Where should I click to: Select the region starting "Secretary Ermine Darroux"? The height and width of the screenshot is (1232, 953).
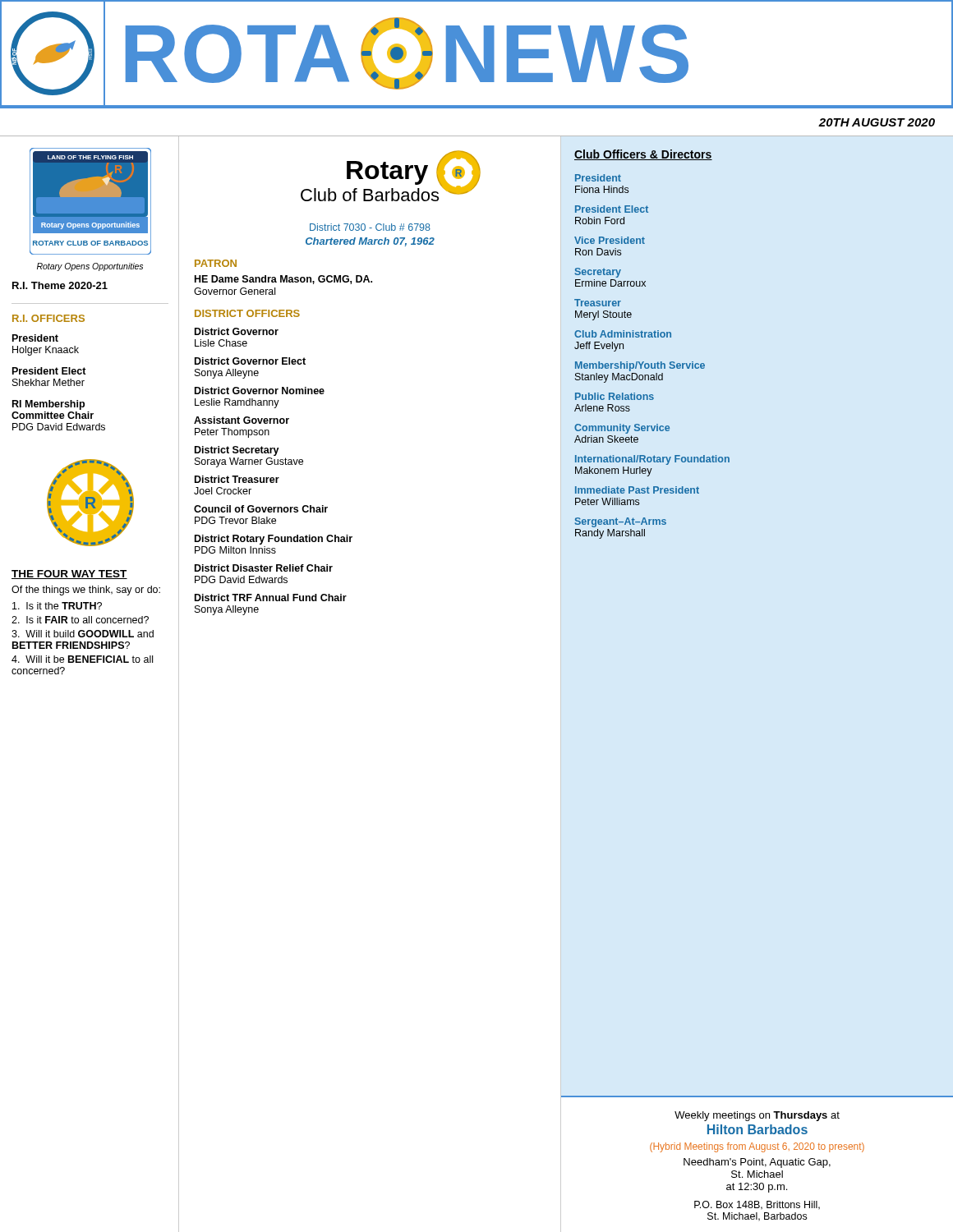[598, 273]
